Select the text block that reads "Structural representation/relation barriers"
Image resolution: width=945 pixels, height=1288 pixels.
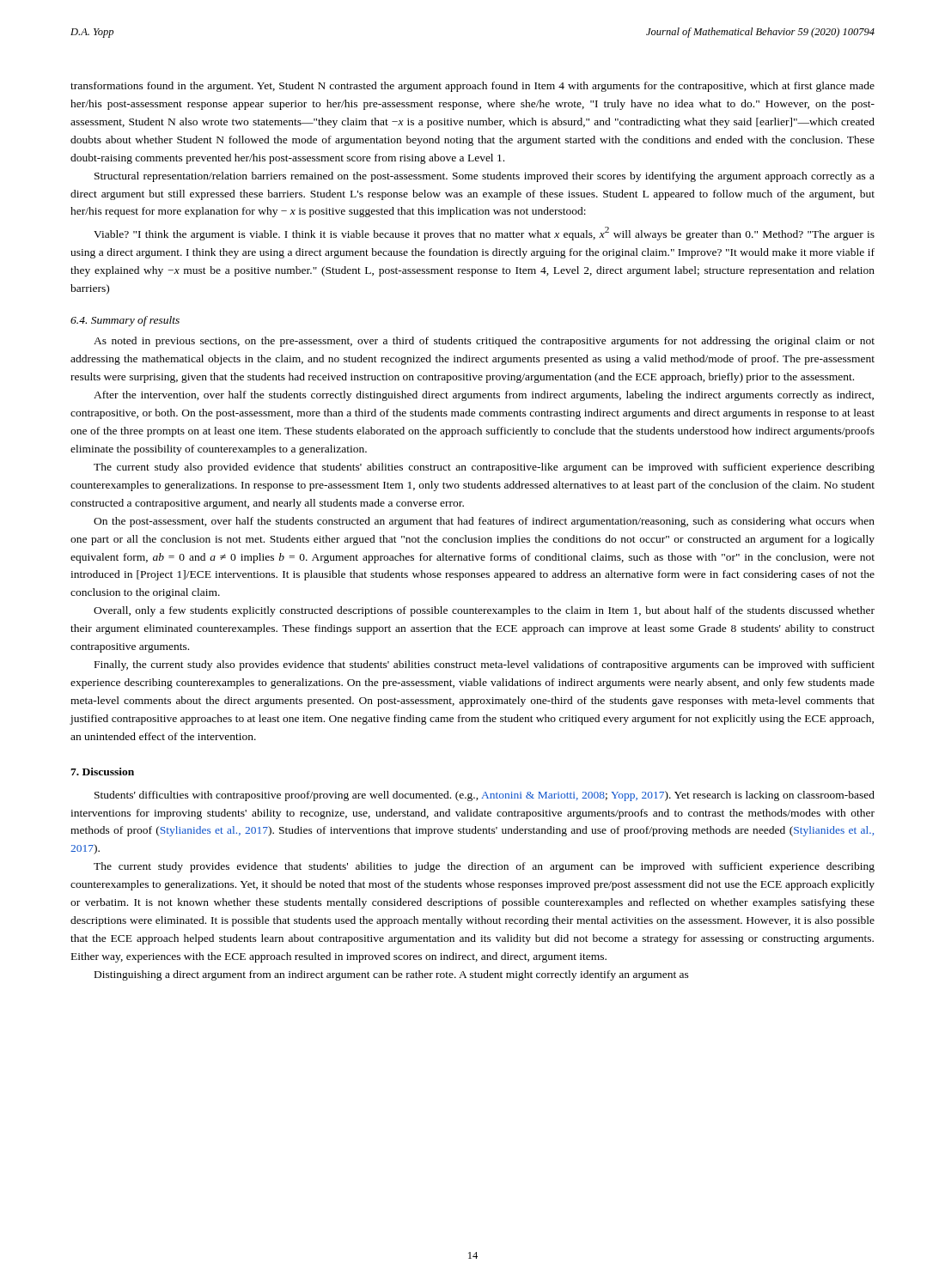click(472, 194)
